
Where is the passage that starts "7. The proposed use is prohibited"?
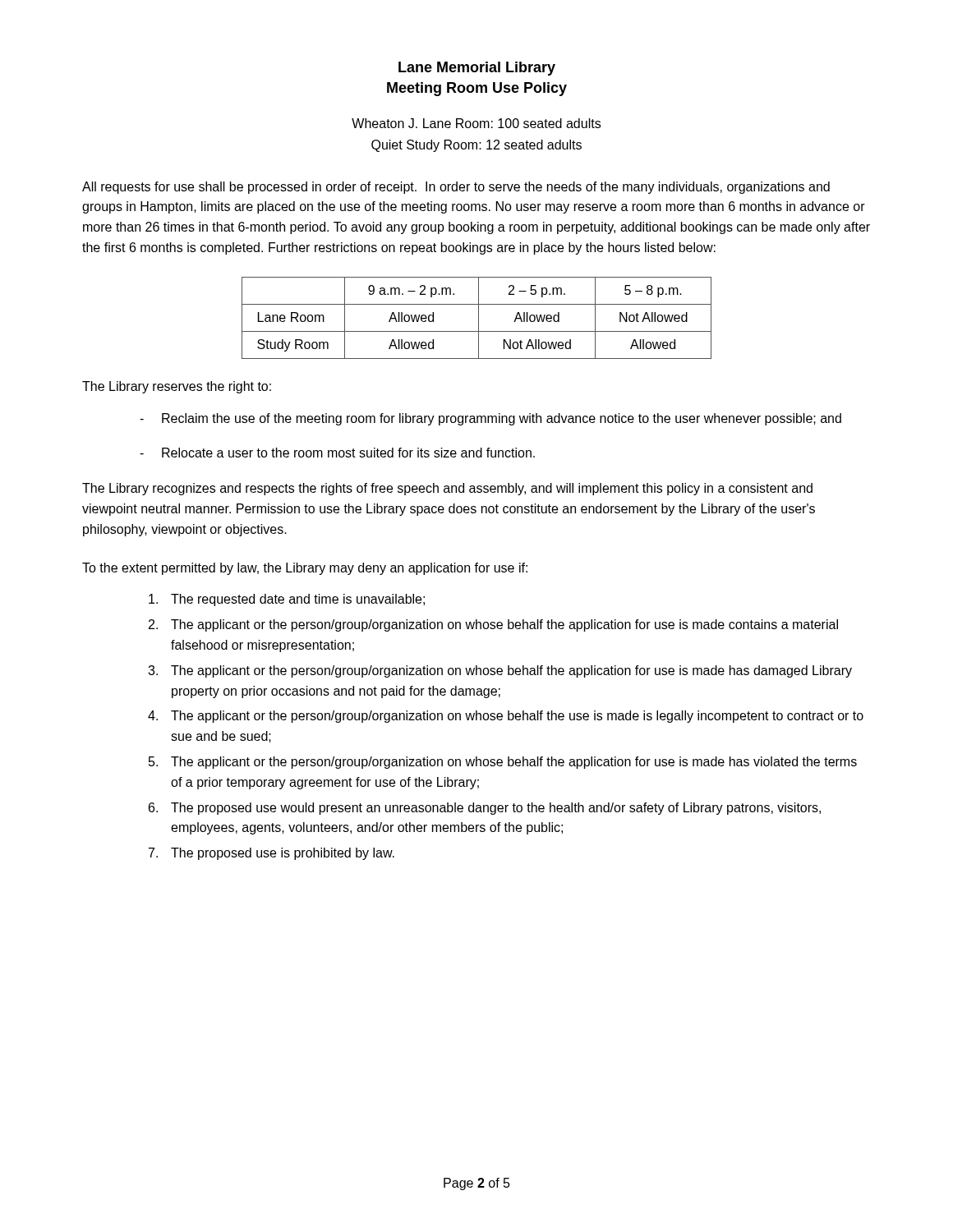click(272, 854)
